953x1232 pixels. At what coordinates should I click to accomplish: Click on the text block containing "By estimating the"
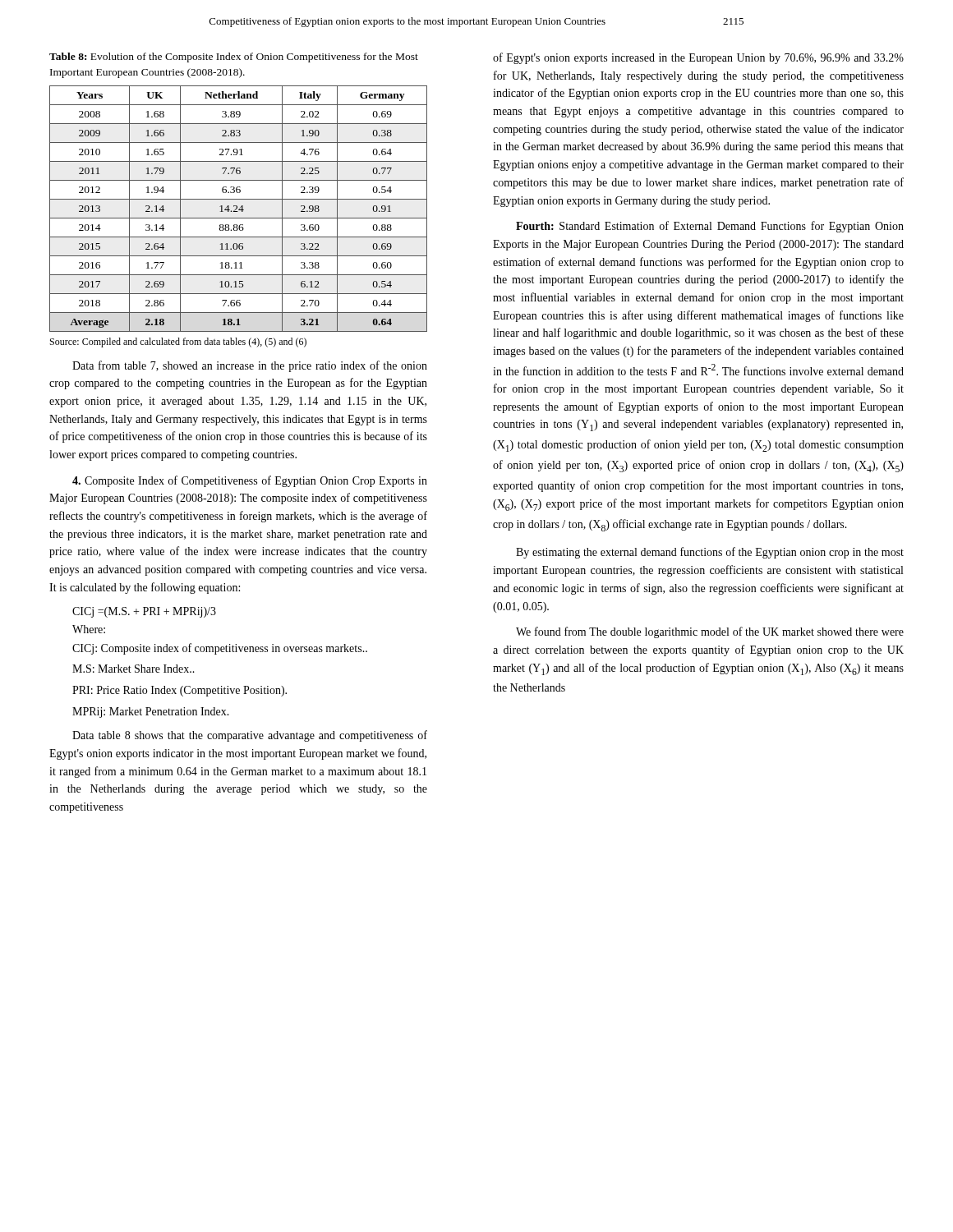pos(698,580)
